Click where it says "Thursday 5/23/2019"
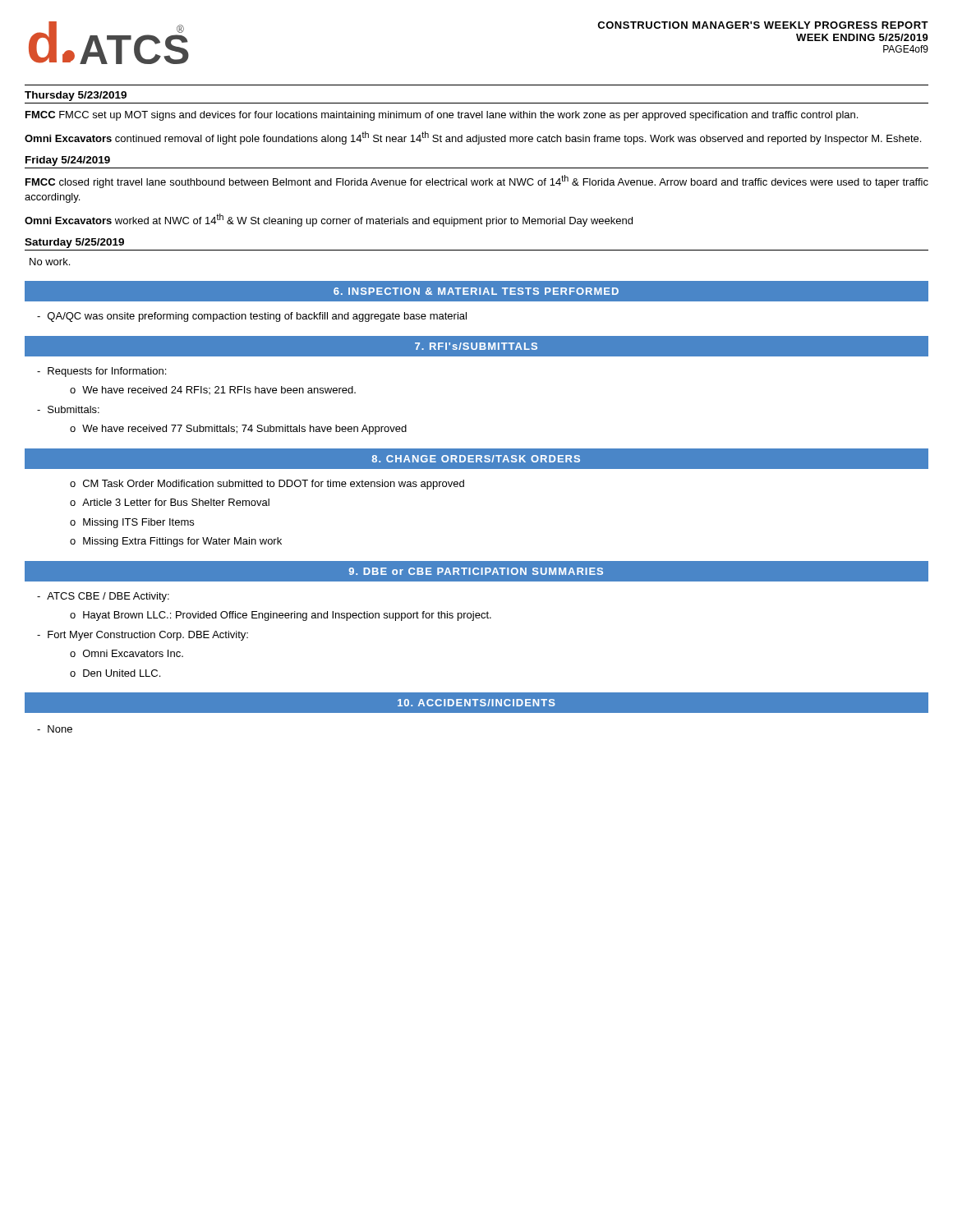Viewport: 953px width, 1232px height. click(x=76, y=95)
